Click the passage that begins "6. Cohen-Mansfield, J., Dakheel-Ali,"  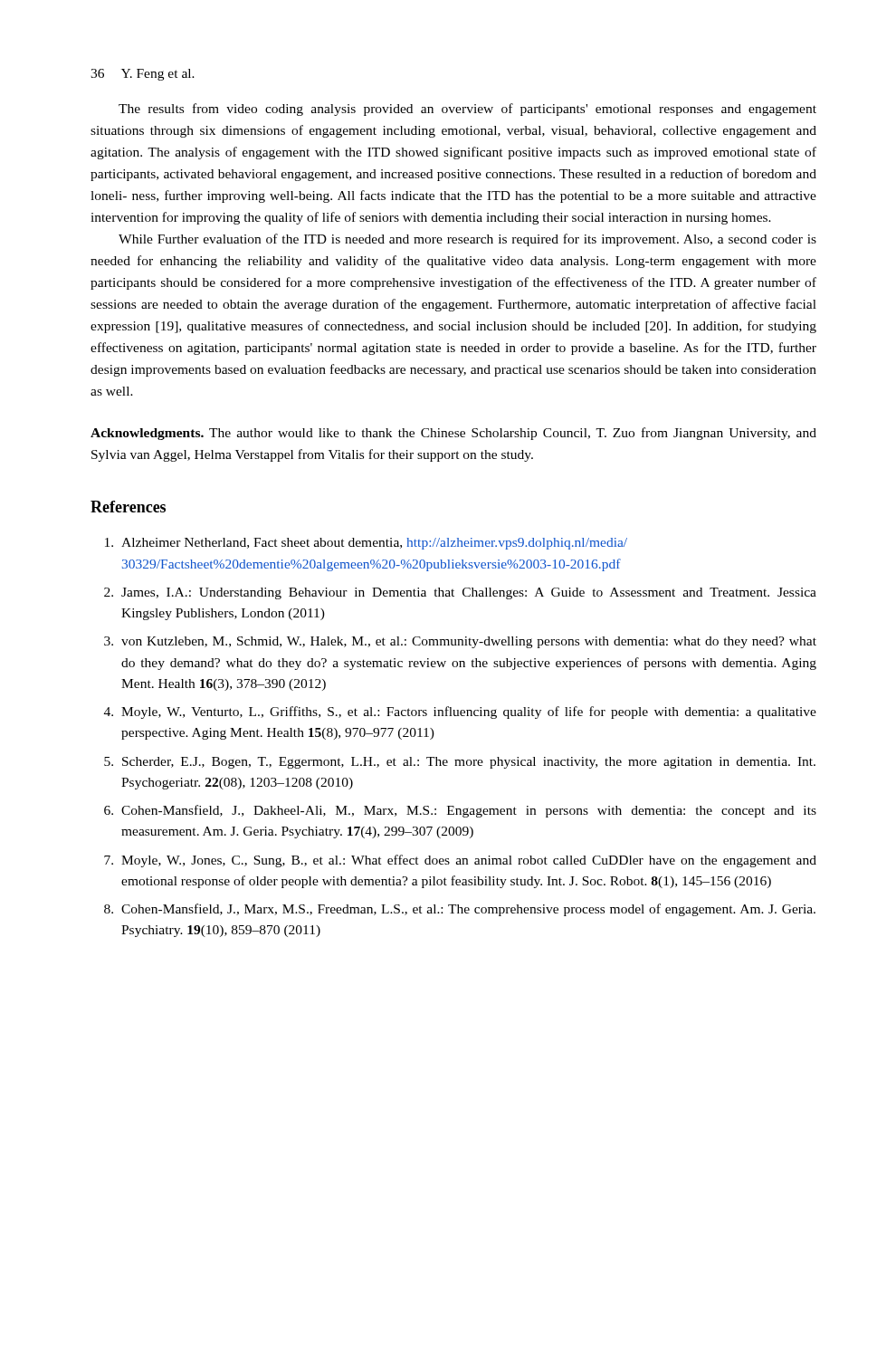pos(453,821)
